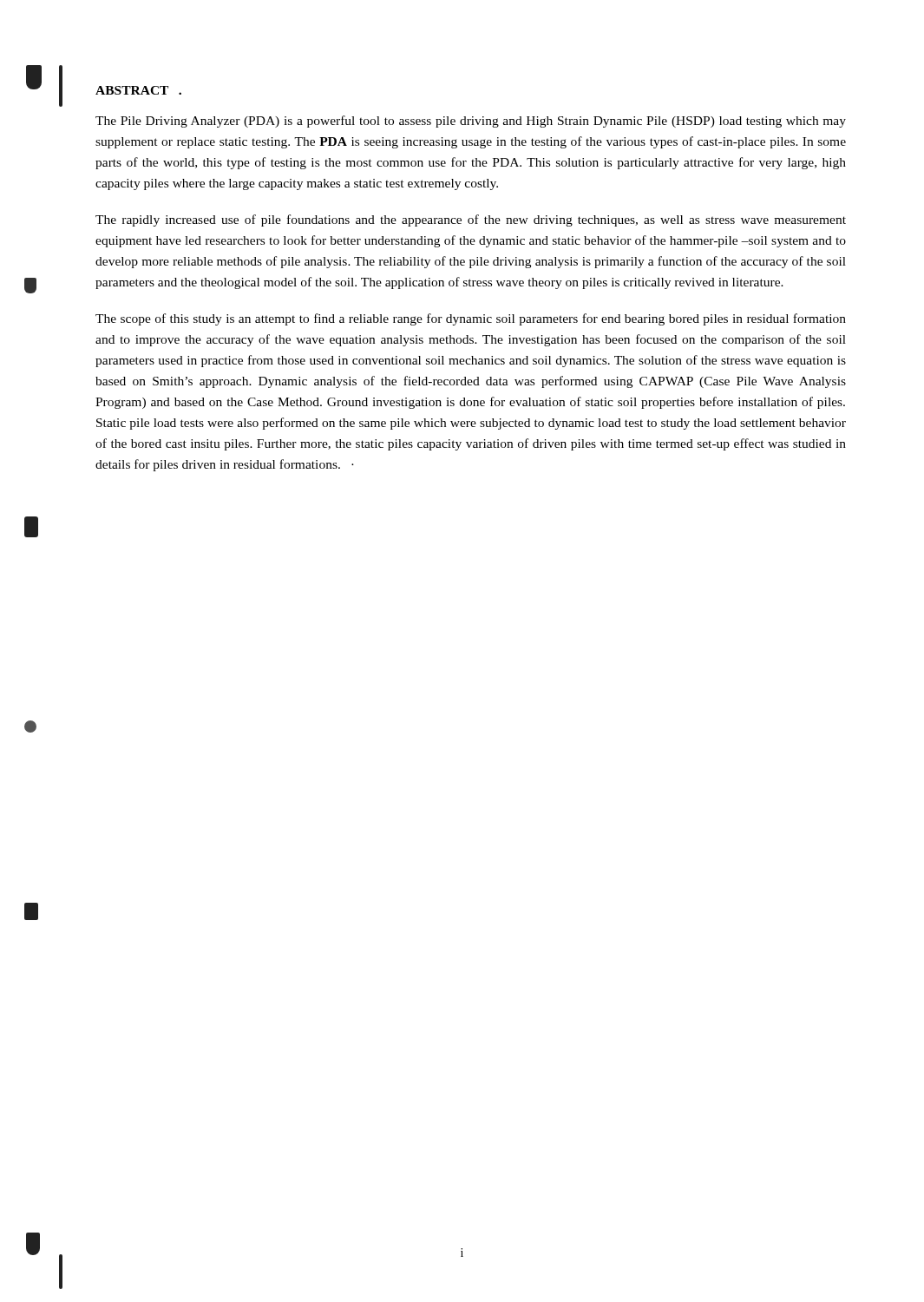This screenshot has width=924, height=1302.
Task: Select the text starting "The Pile Driving Analyzer (PDA) is a"
Action: [471, 151]
